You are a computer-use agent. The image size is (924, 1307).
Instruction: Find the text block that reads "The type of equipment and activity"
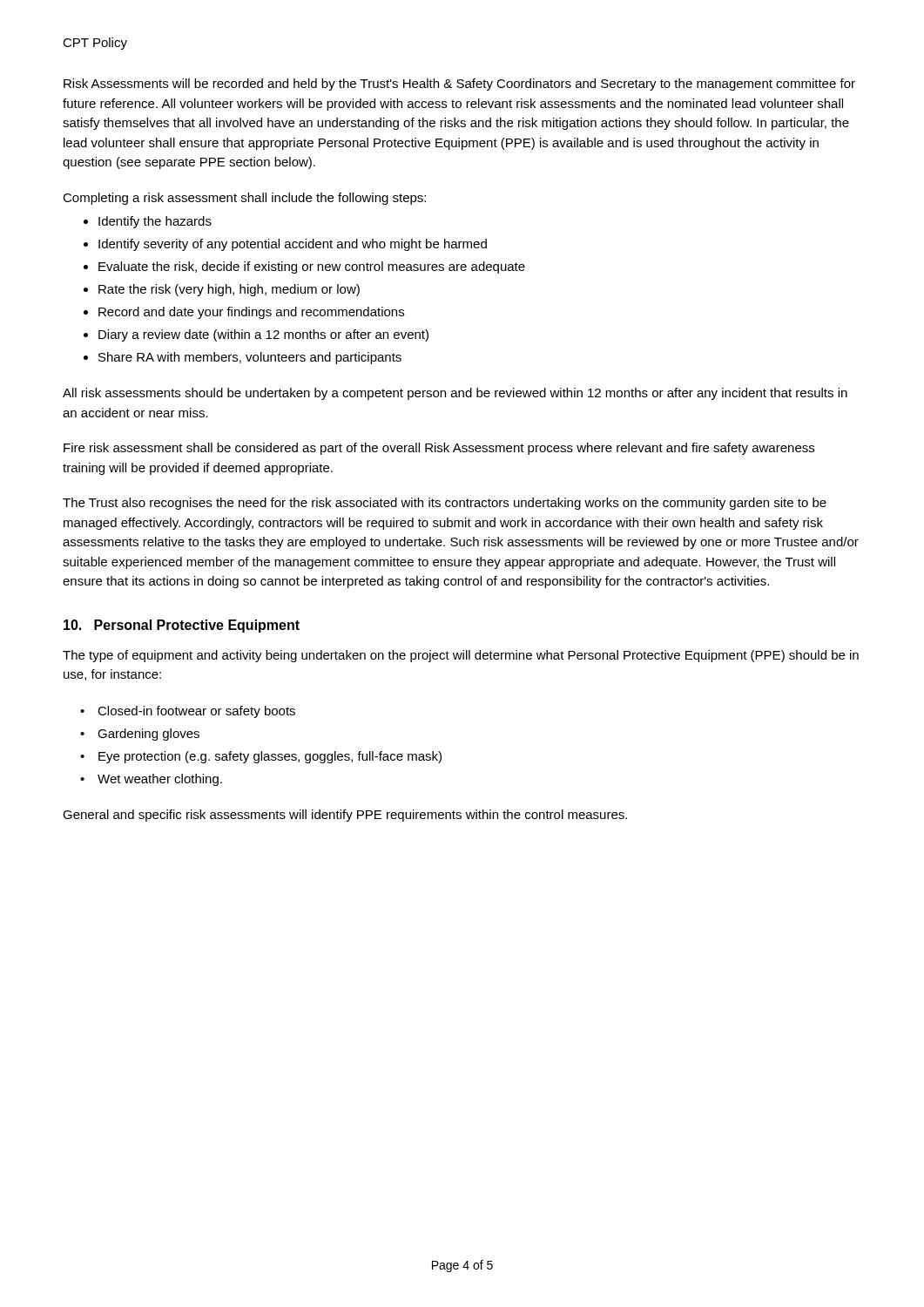[461, 664]
